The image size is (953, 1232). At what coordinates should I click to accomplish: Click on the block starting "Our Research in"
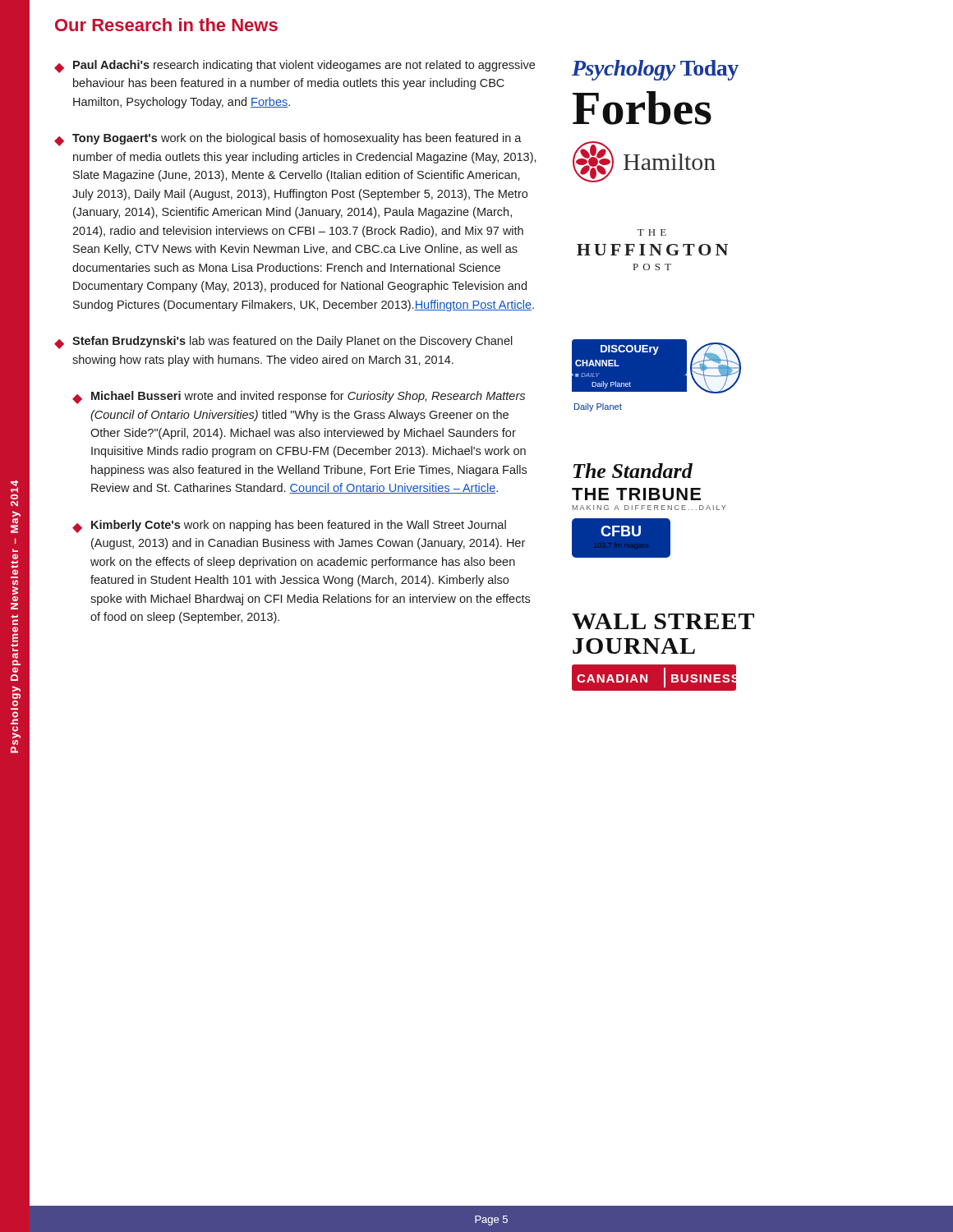click(x=284, y=25)
